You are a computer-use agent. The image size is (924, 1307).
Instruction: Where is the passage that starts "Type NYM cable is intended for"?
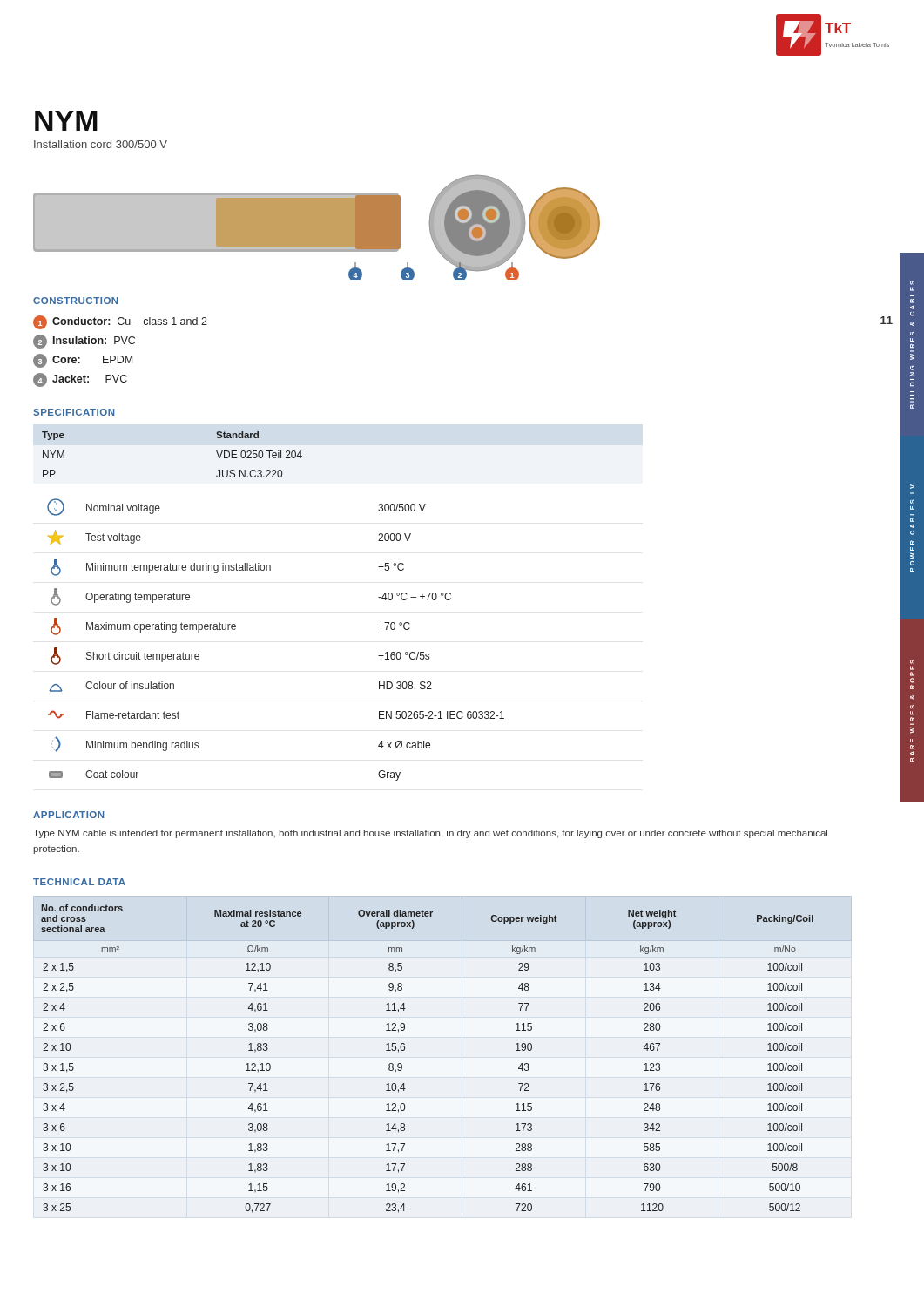pyautogui.click(x=431, y=841)
